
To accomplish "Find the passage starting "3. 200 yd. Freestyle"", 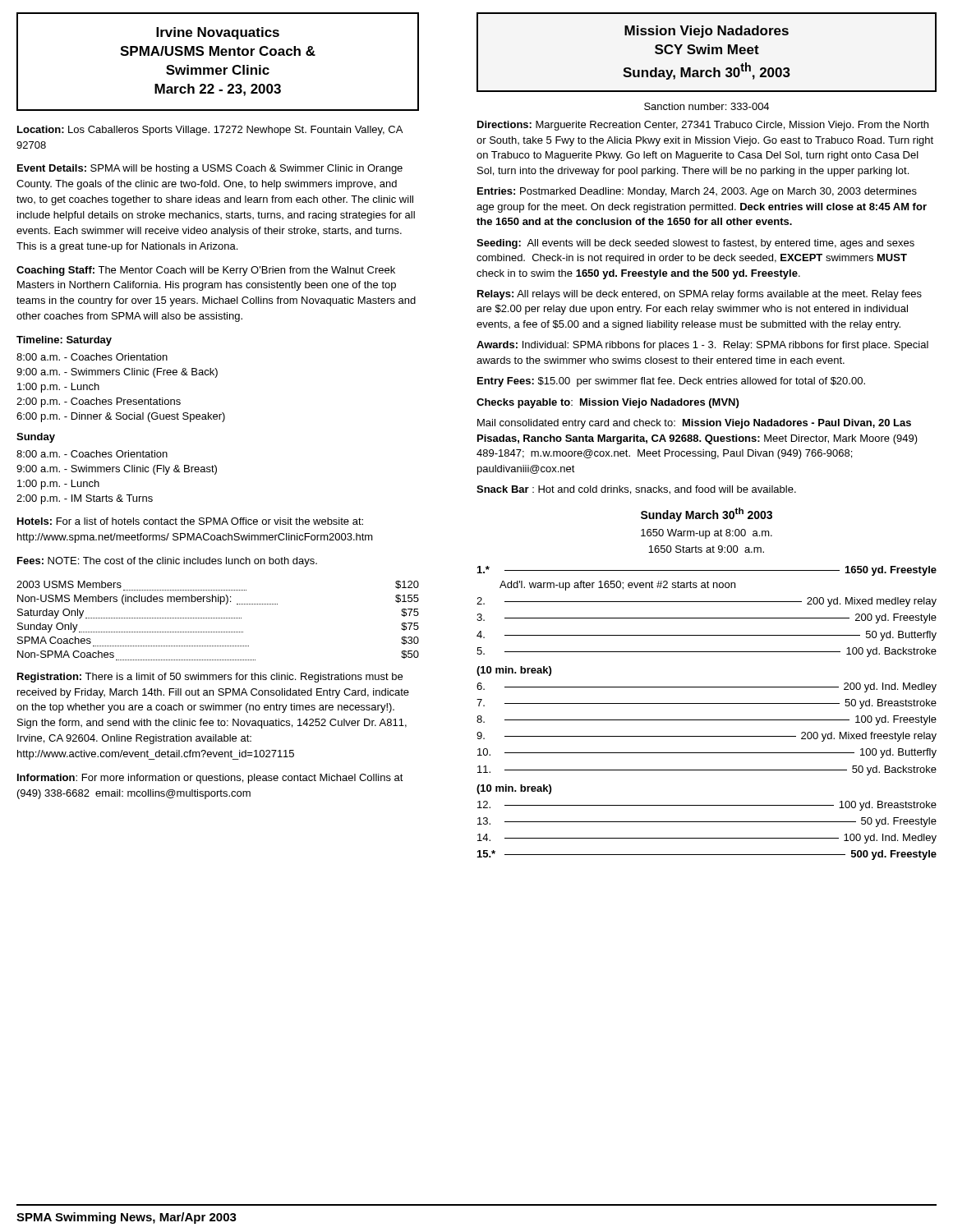I will (x=707, y=618).
